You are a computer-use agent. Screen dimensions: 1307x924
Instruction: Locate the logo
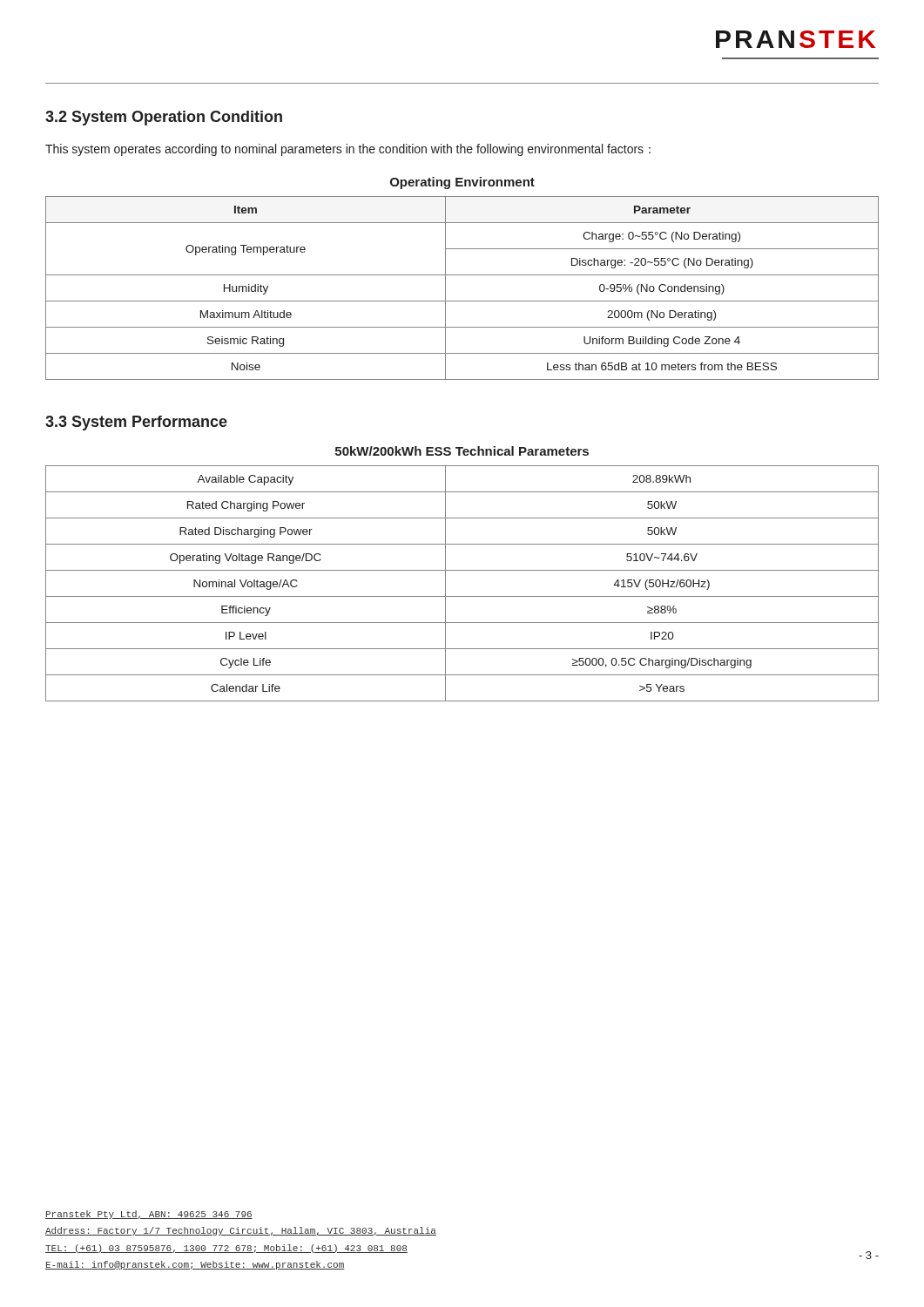(x=796, y=42)
